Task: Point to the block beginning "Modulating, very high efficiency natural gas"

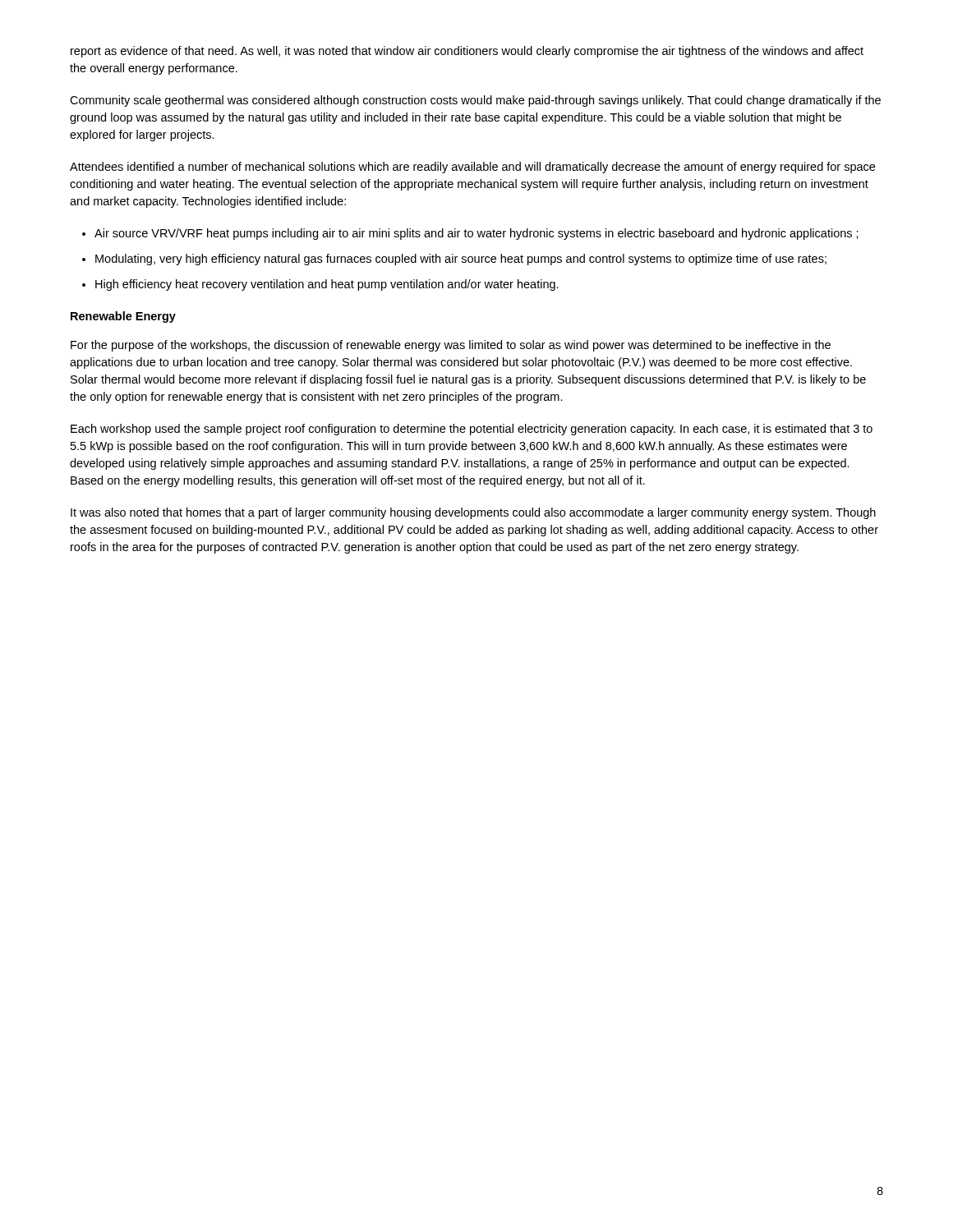Action: point(476,259)
